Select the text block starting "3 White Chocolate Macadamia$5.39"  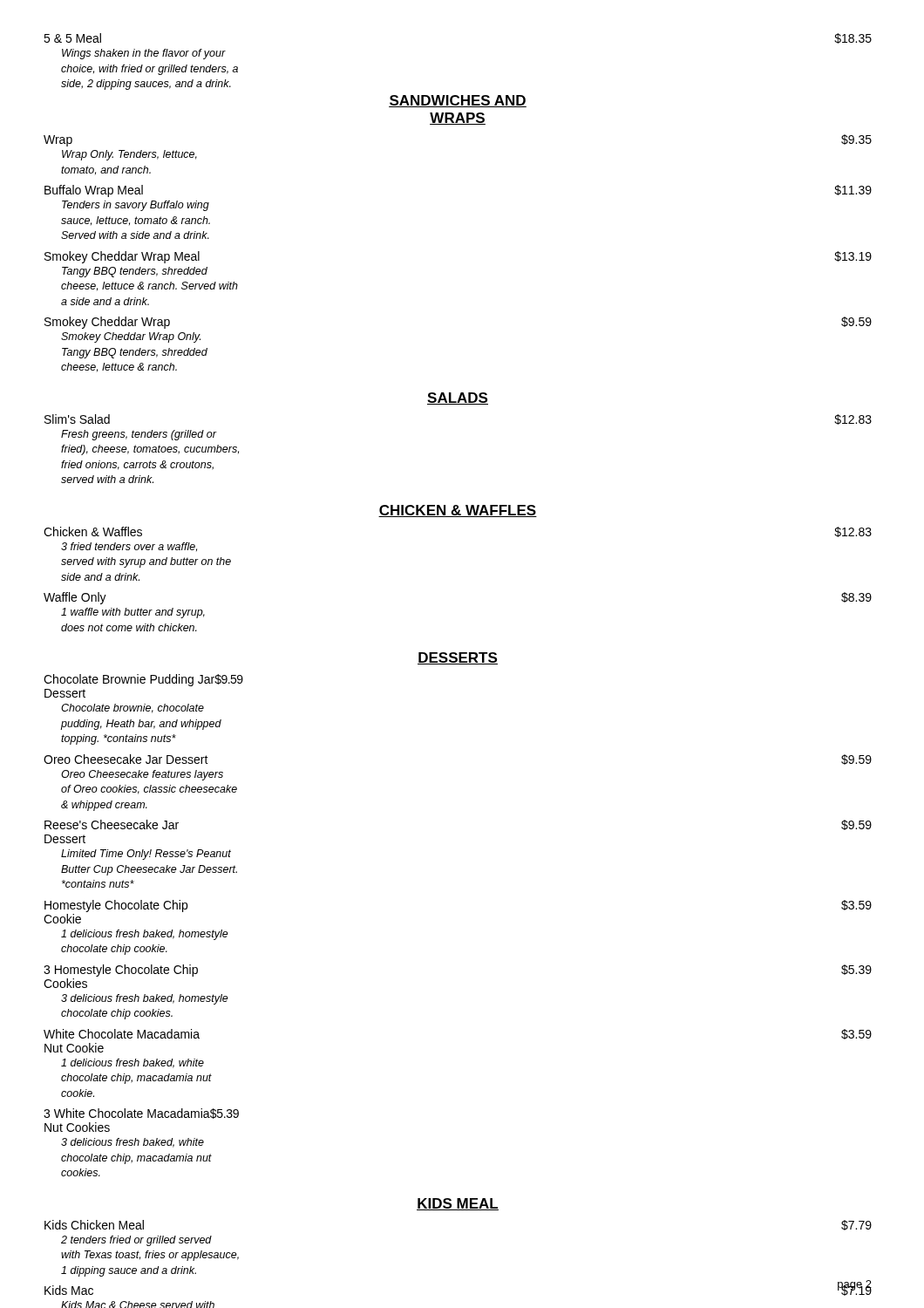(x=141, y=1114)
